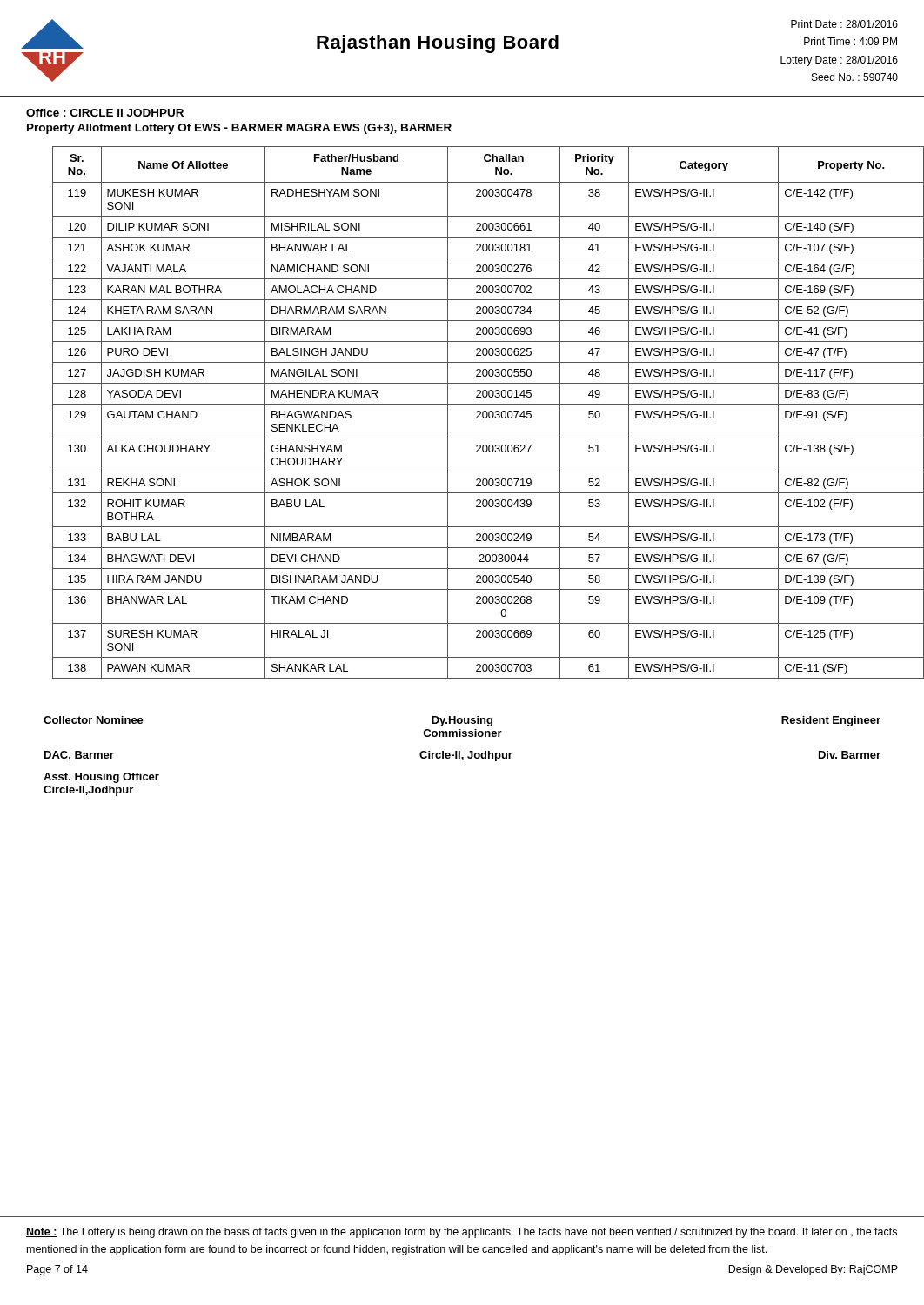Locate the section header
The width and height of the screenshot is (924, 1305).
pyautogui.click(x=462, y=120)
